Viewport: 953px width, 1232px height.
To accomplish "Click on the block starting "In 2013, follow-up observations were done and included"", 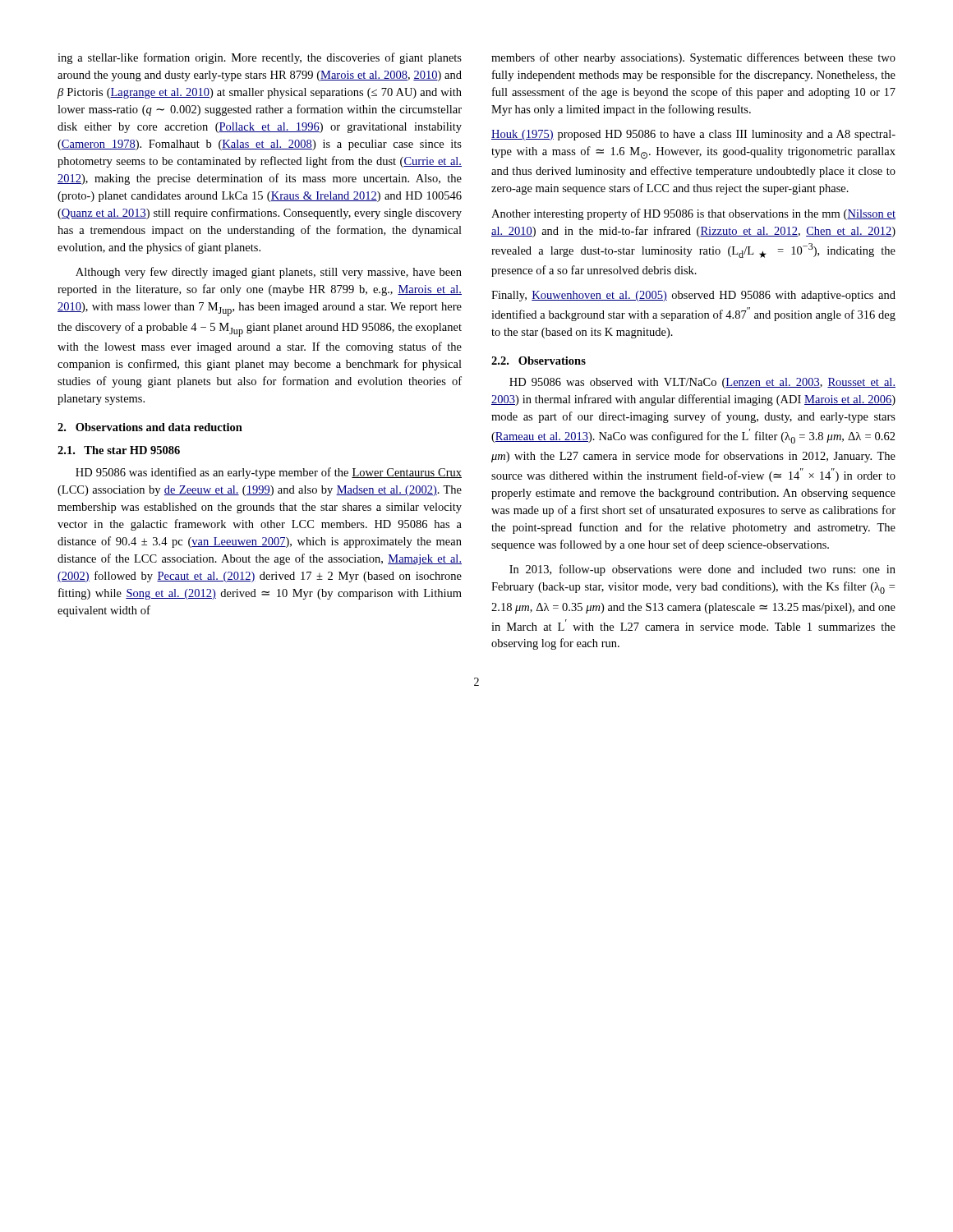I will point(693,607).
